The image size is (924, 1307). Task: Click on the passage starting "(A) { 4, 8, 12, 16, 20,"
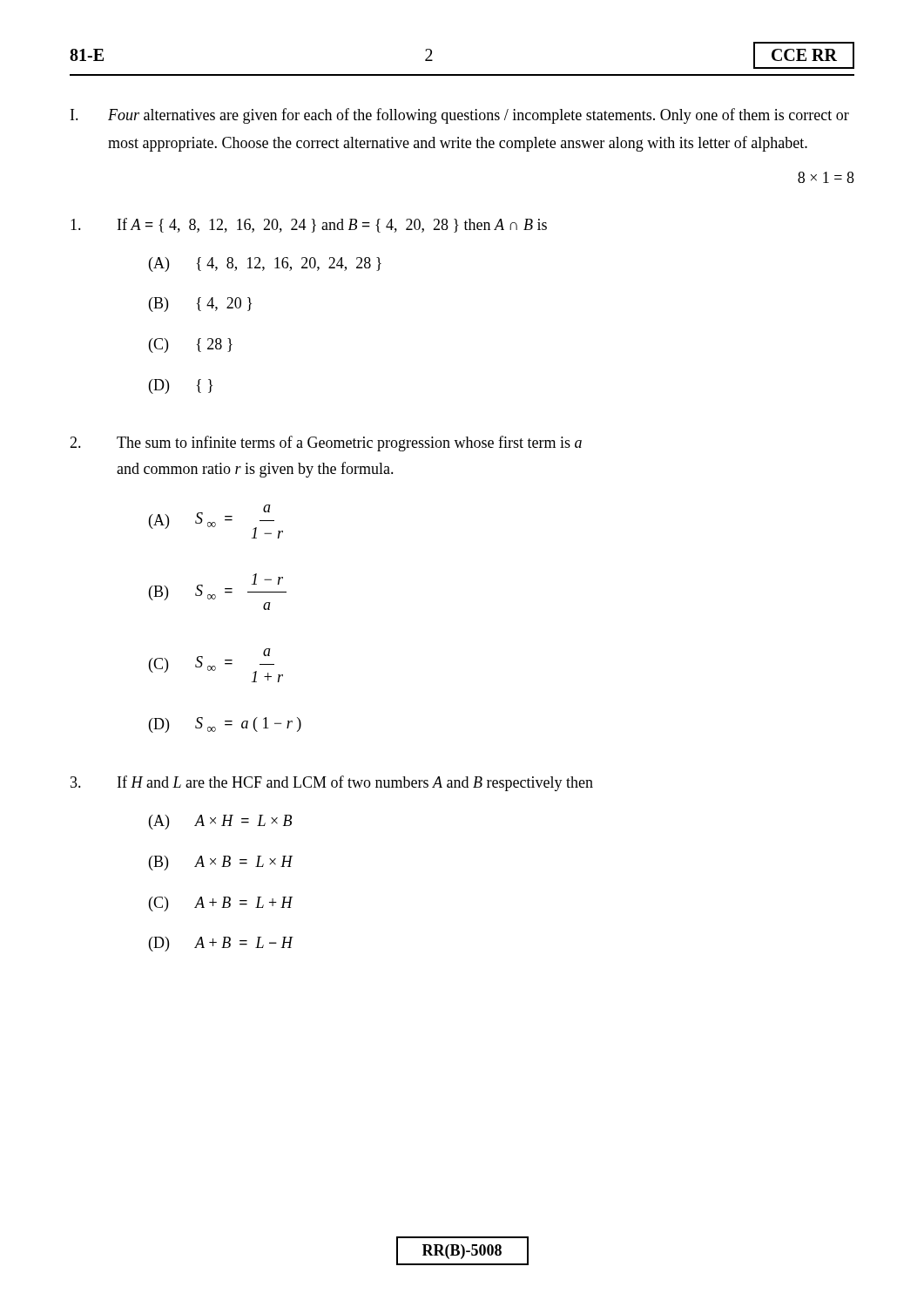[265, 263]
